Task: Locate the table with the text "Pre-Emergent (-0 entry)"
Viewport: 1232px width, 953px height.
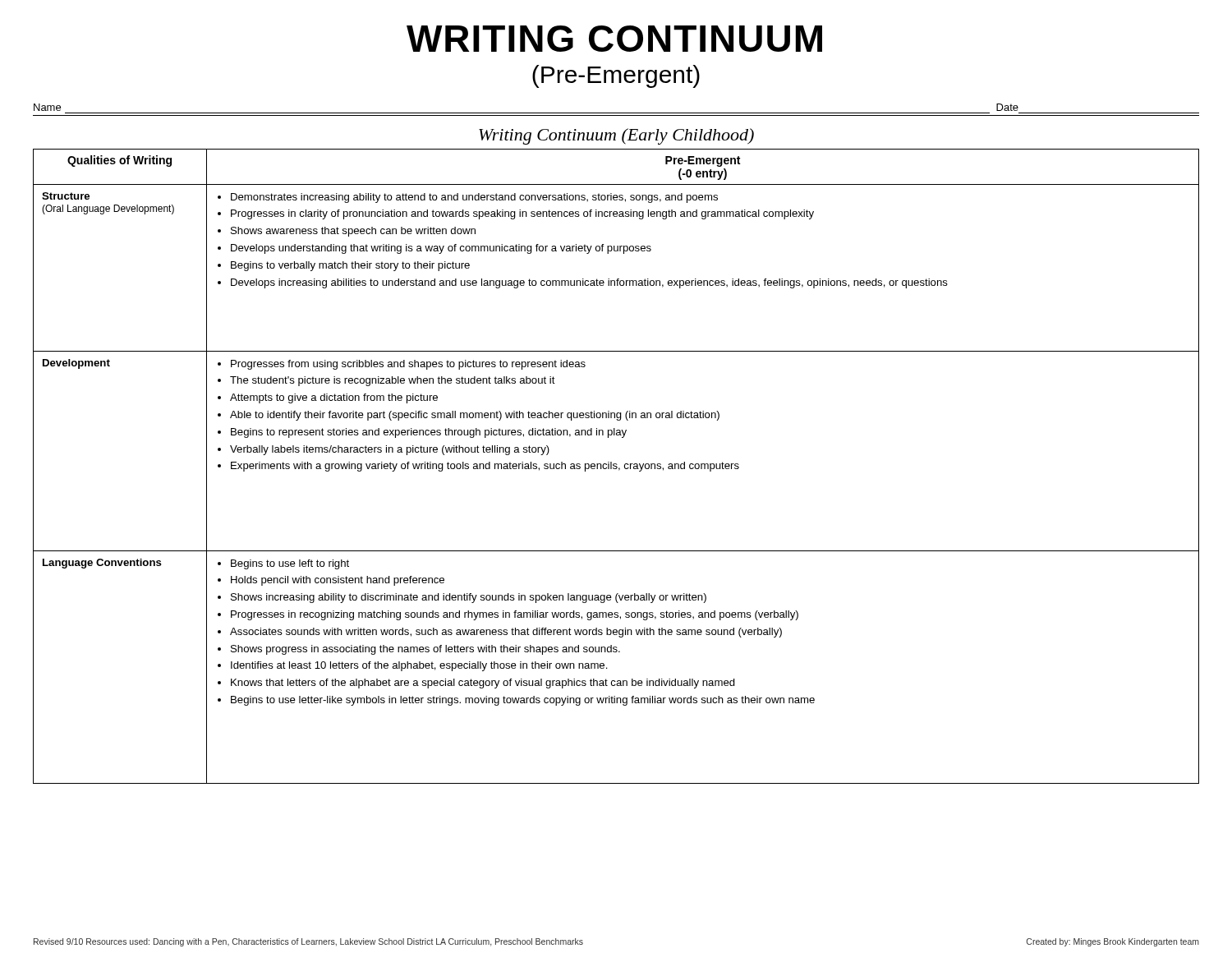Action: click(616, 466)
